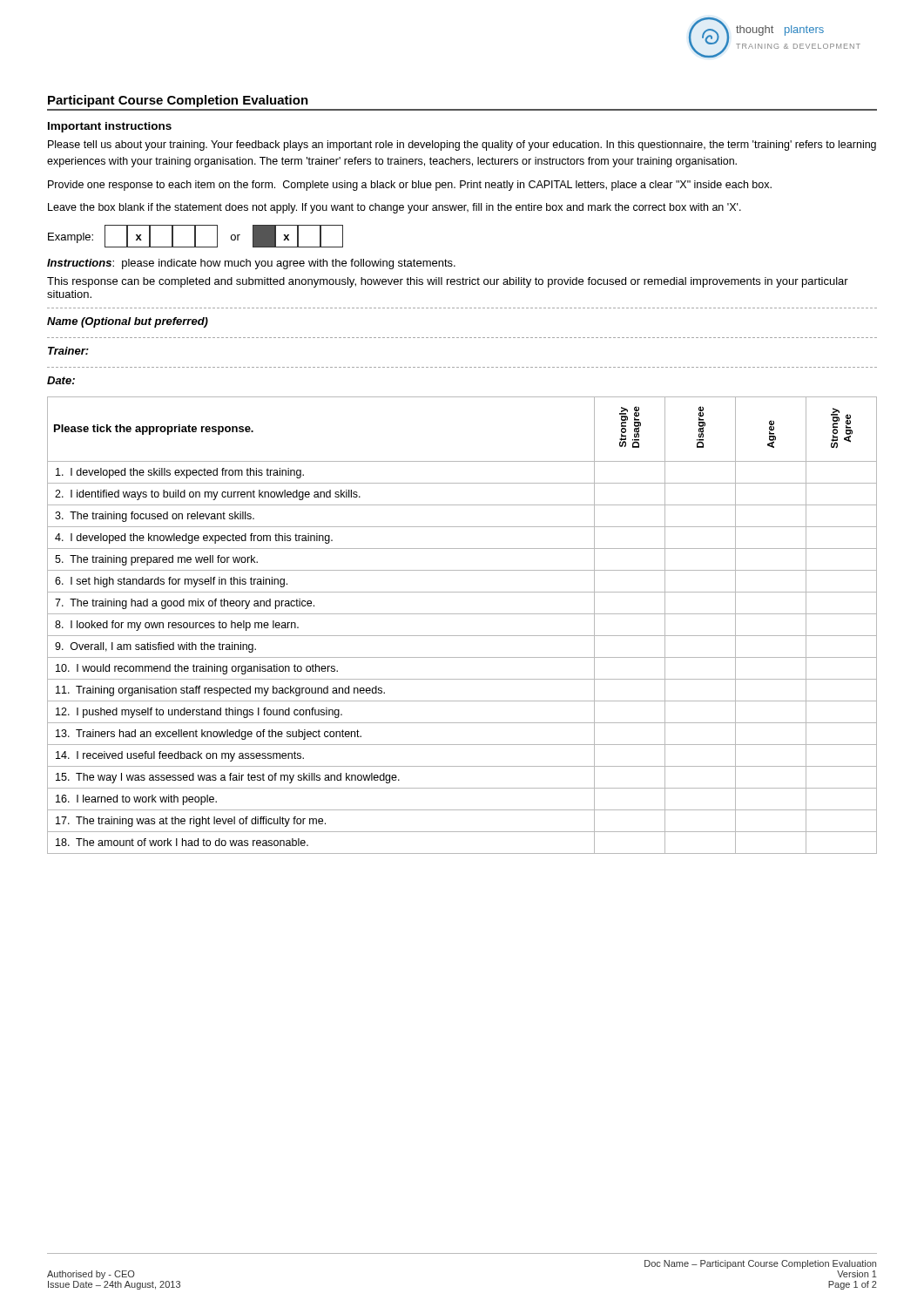Find the block on this page that starts "Leave the box blank if the"

(394, 208)
